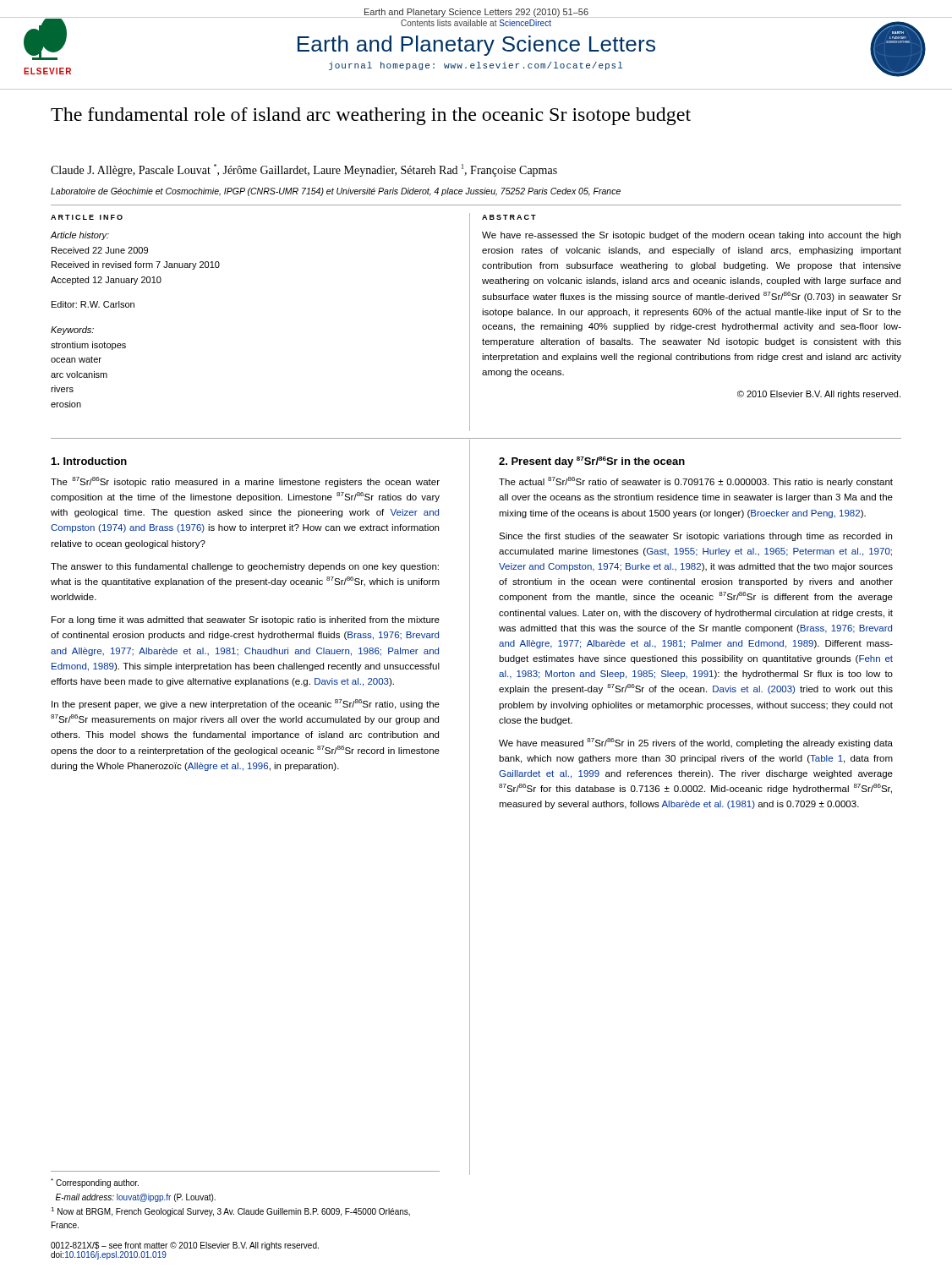Navigate to the passage starting "Article Info Article history: Received 22 June"

point(87,217)
